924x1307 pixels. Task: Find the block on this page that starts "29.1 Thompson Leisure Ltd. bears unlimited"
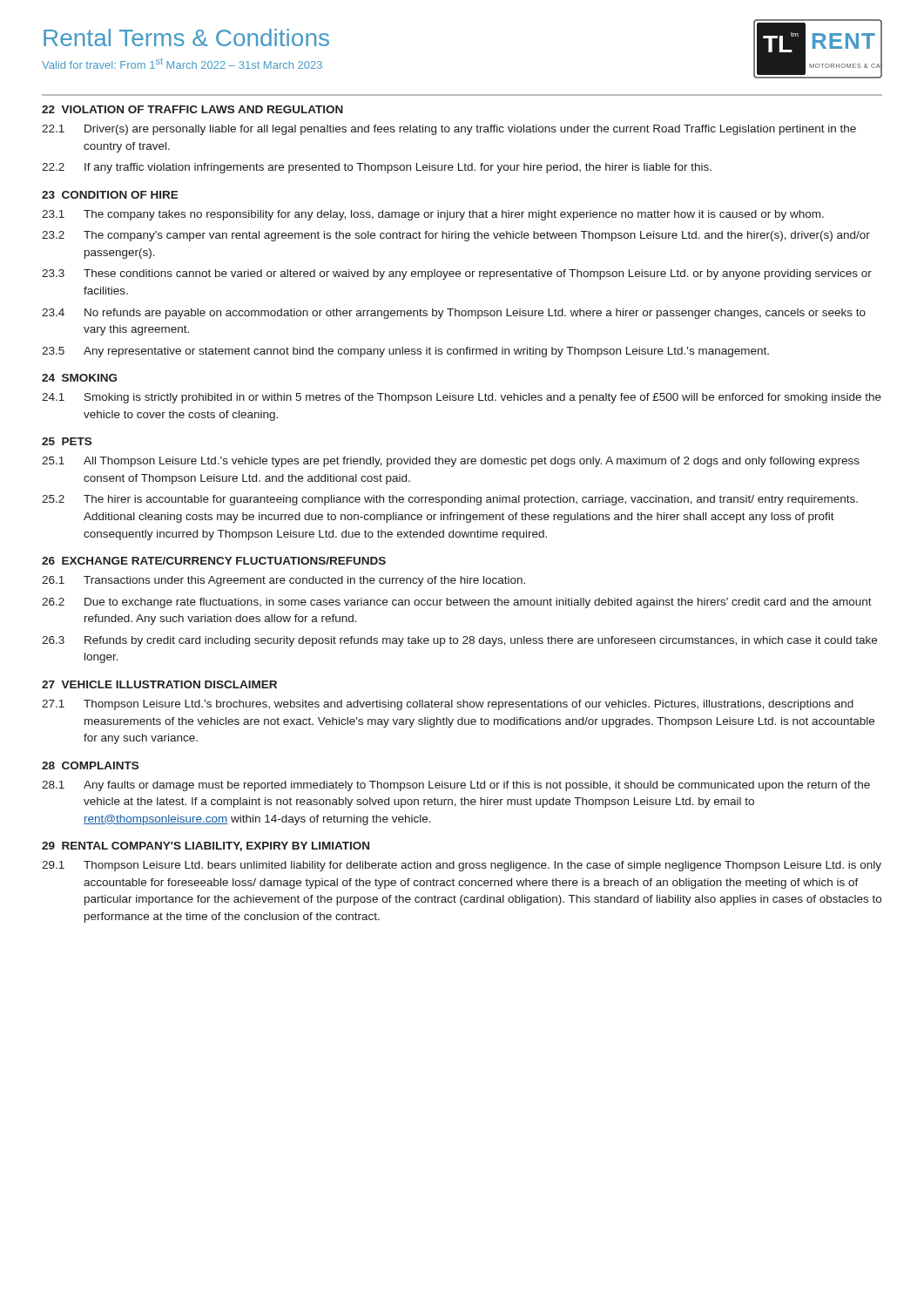462,891
